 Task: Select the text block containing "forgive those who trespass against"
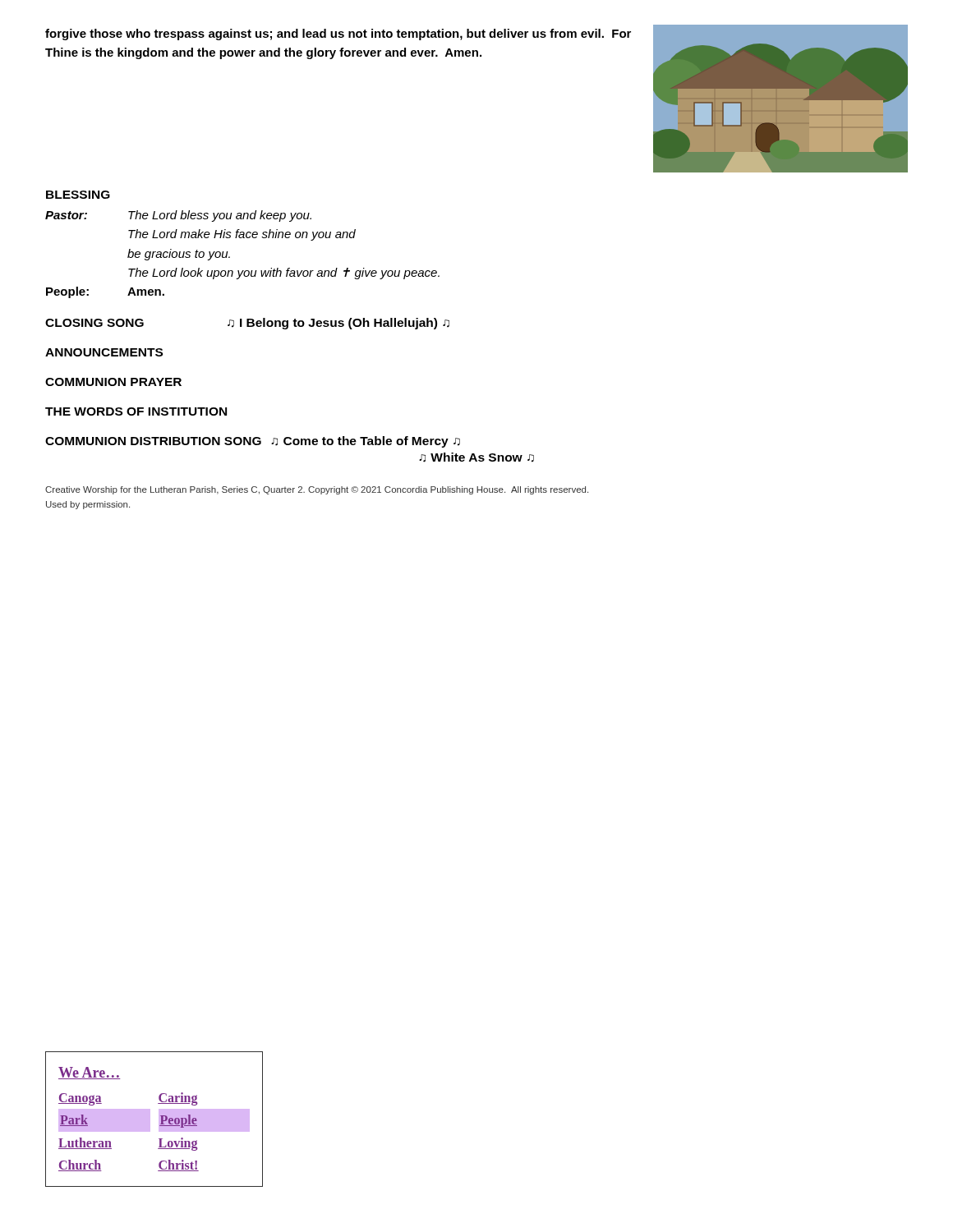pyautogui.click(x=338, y=43)
